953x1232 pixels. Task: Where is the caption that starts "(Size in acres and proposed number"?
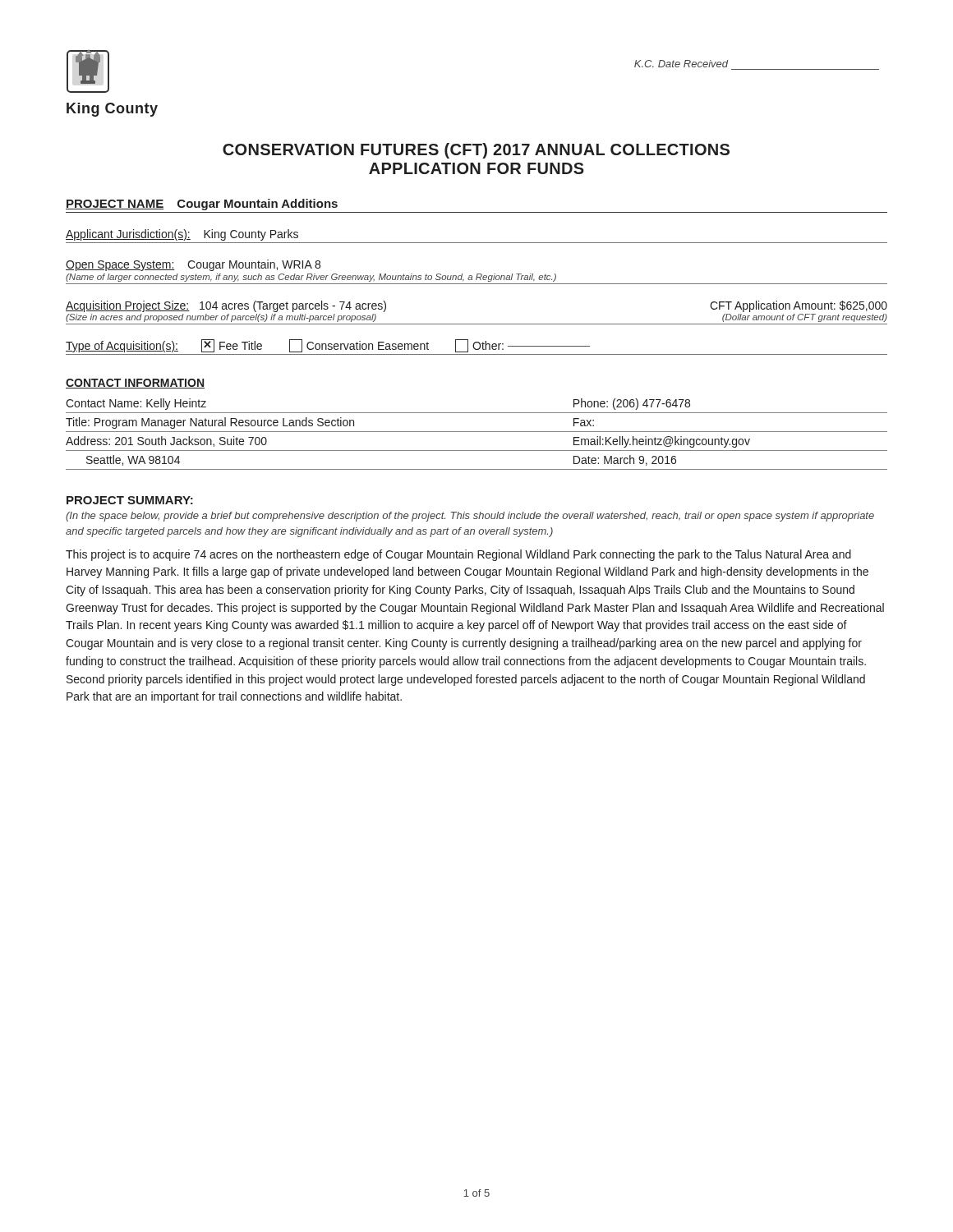tap(221, 317)
